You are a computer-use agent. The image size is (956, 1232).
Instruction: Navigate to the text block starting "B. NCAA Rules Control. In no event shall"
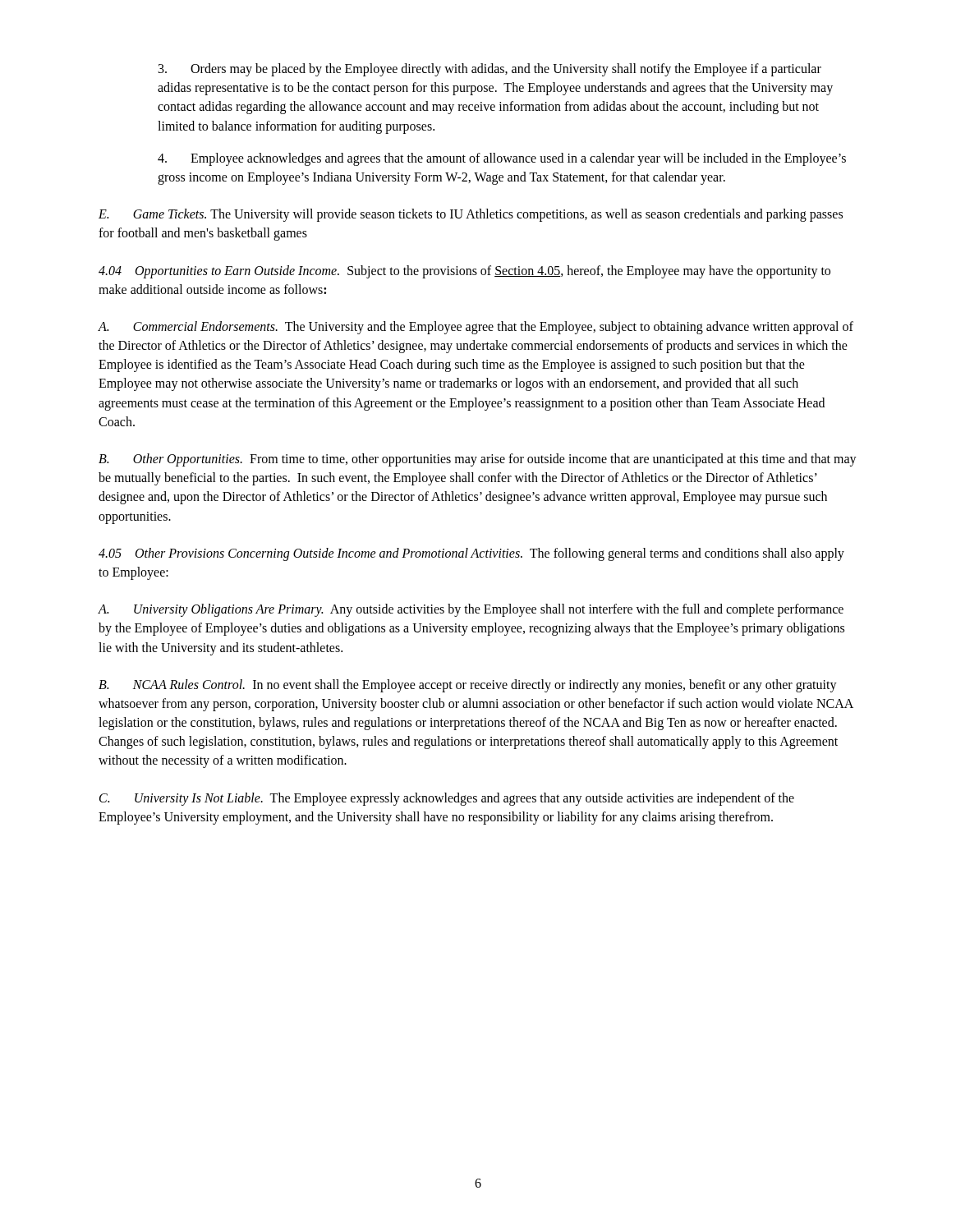(478, 723)
